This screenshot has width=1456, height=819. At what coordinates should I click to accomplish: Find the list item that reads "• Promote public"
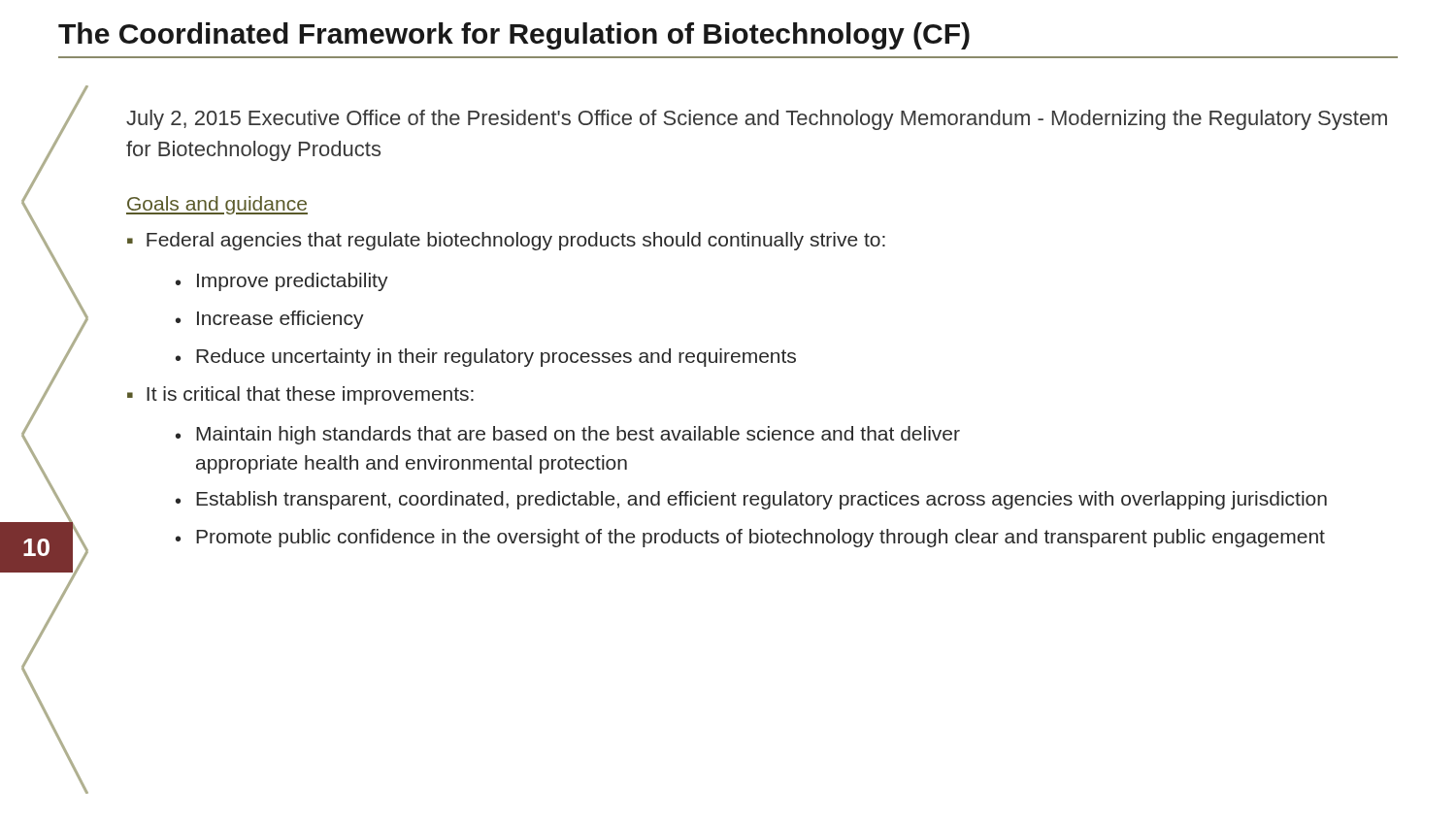(x=786, y=537)
